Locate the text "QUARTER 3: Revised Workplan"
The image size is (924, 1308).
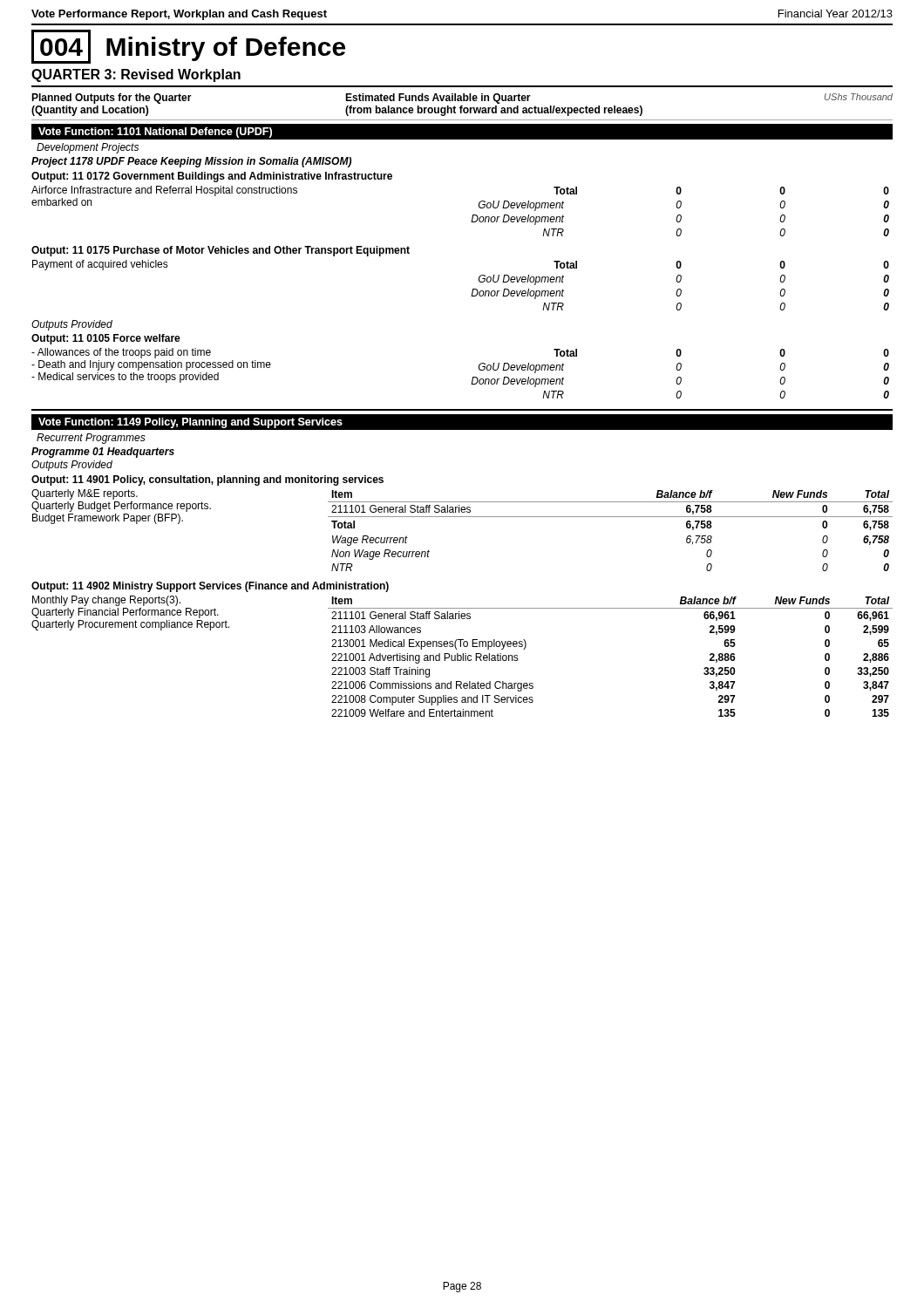(x=136, y=75)
